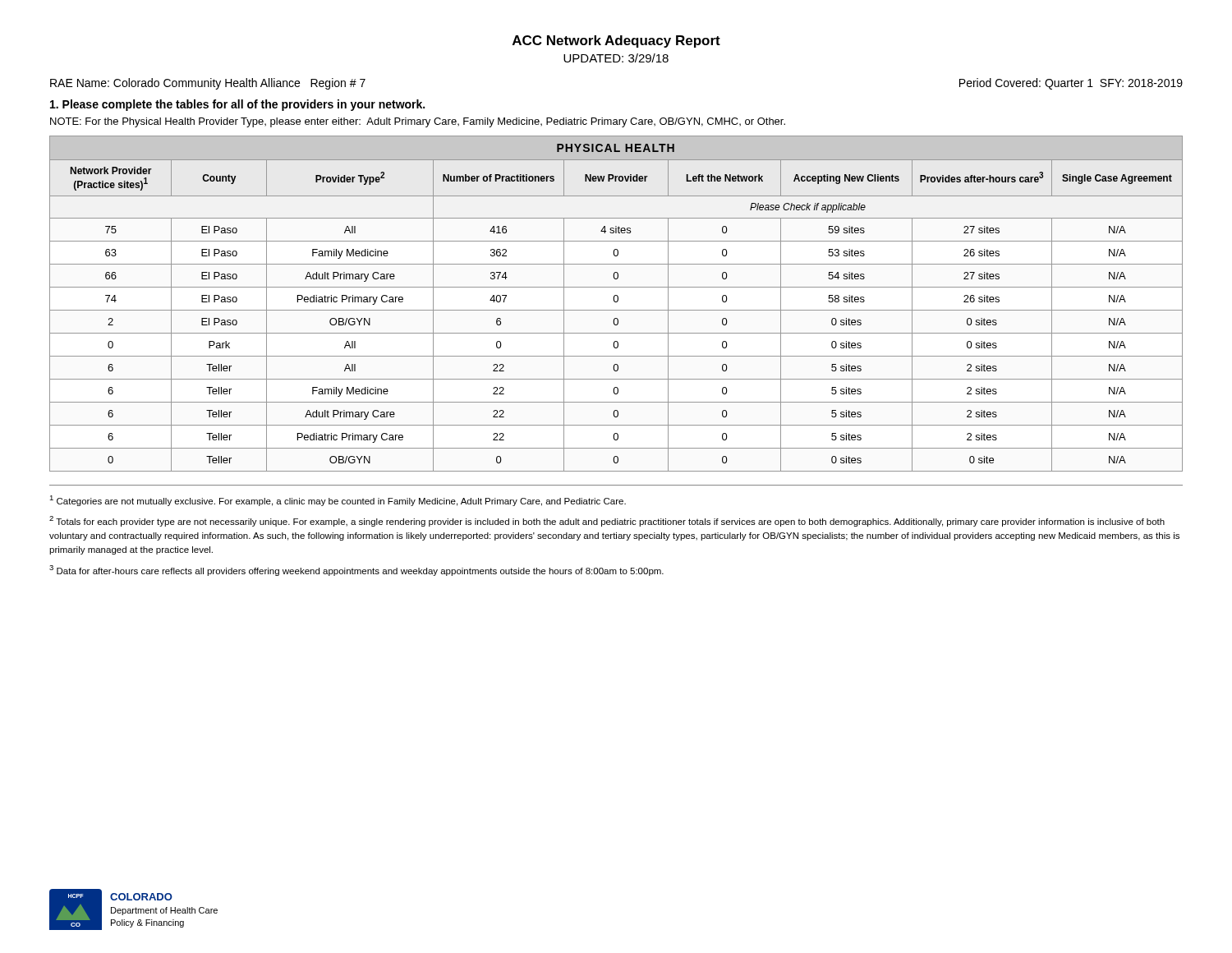
Task: Select the text starting "1 Categories are not"
Action: coord(338,499)
